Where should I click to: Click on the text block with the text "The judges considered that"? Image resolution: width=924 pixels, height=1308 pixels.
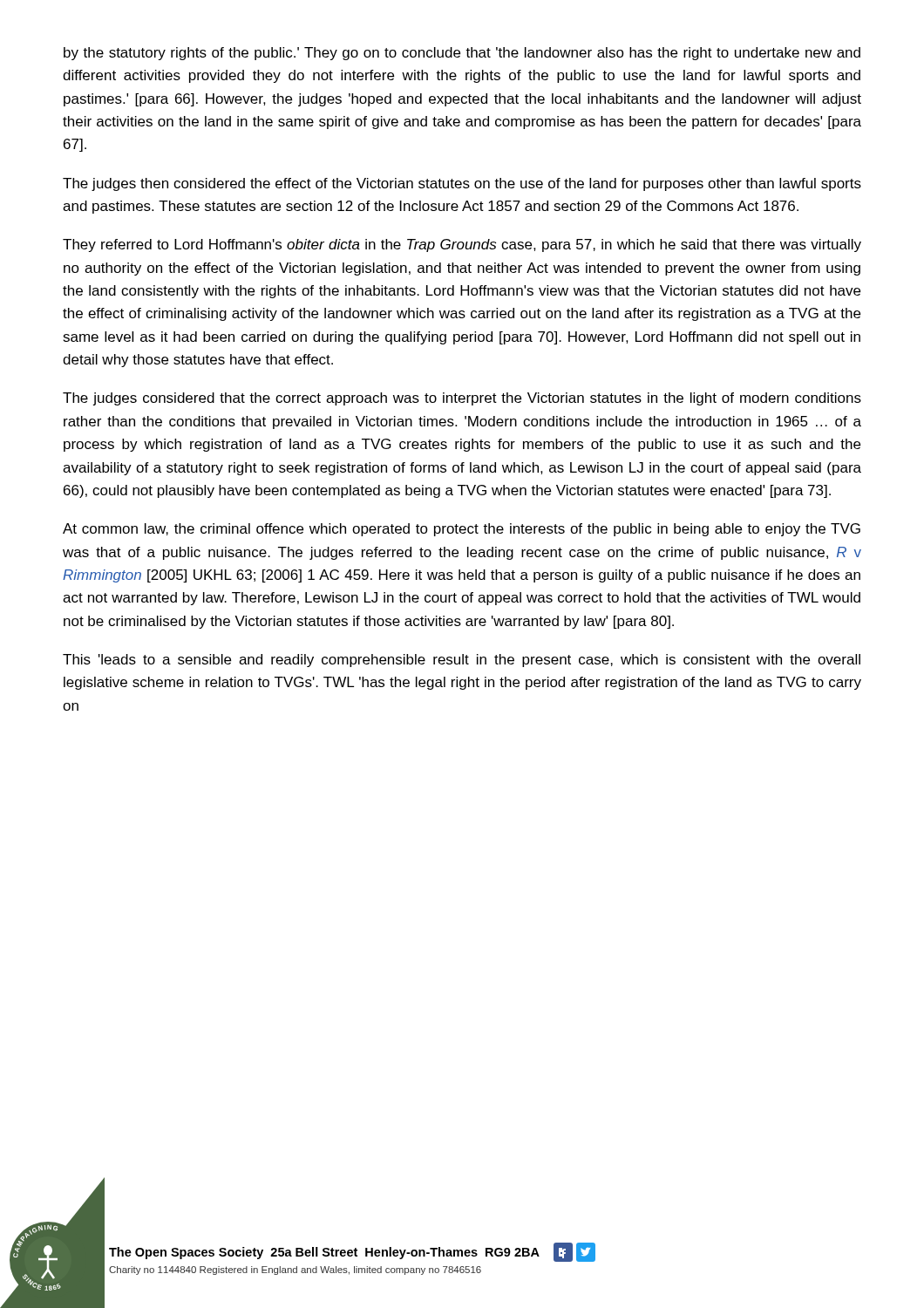pos(462,444)
